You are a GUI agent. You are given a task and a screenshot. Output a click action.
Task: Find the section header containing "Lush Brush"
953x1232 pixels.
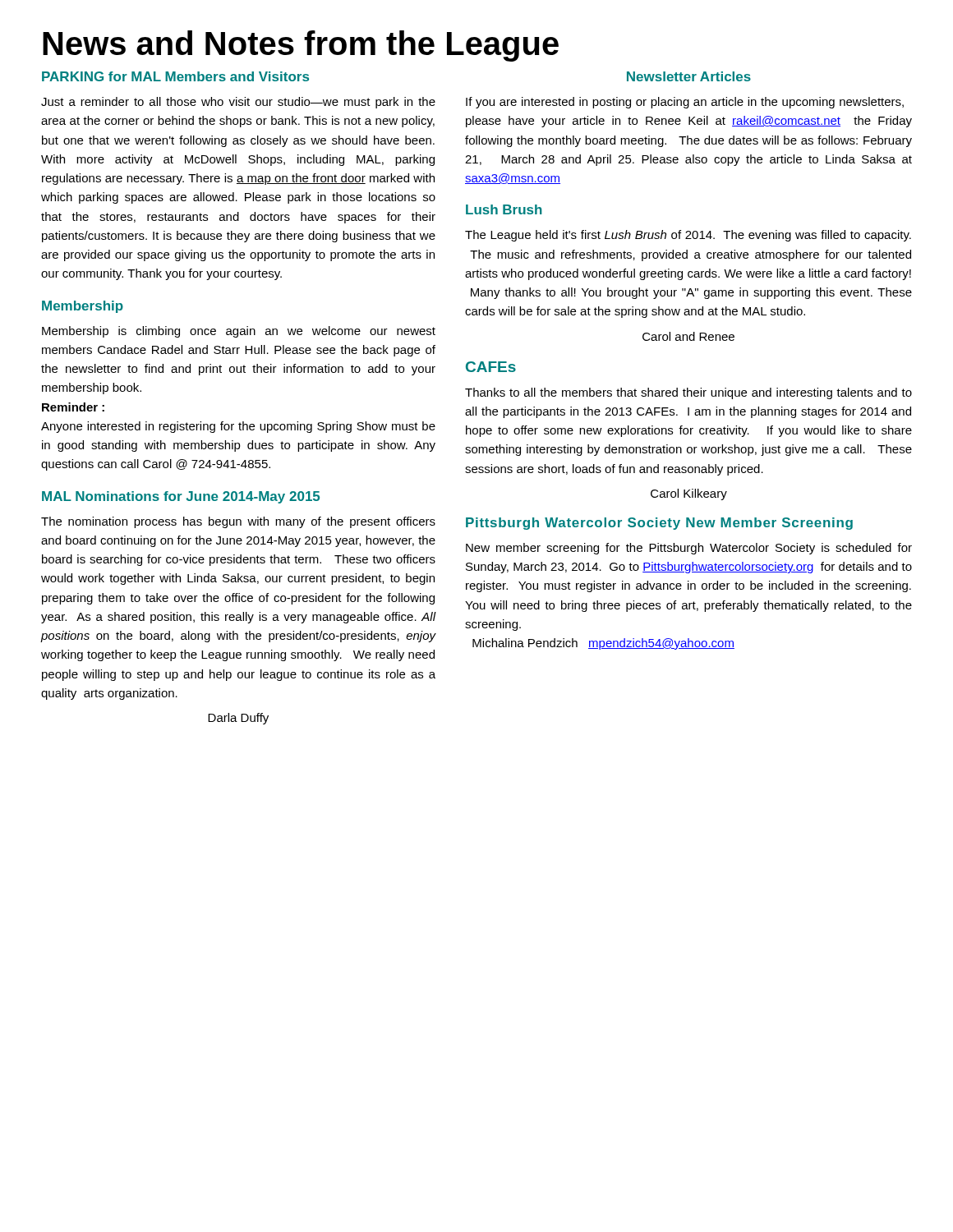[x=504, y=209]
